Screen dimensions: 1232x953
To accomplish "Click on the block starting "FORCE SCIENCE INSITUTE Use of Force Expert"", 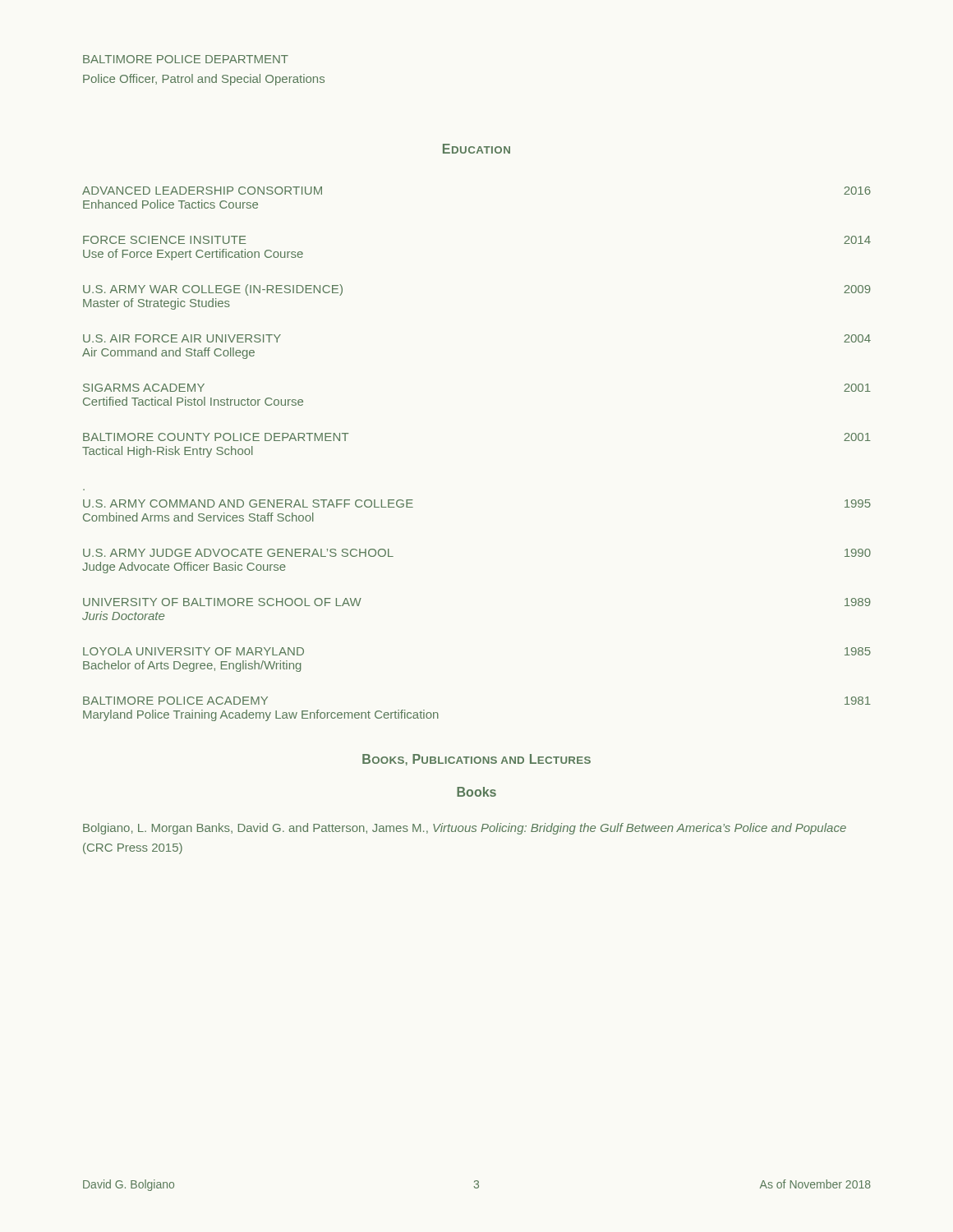I will pyautogui.click(x=164, y=239).
